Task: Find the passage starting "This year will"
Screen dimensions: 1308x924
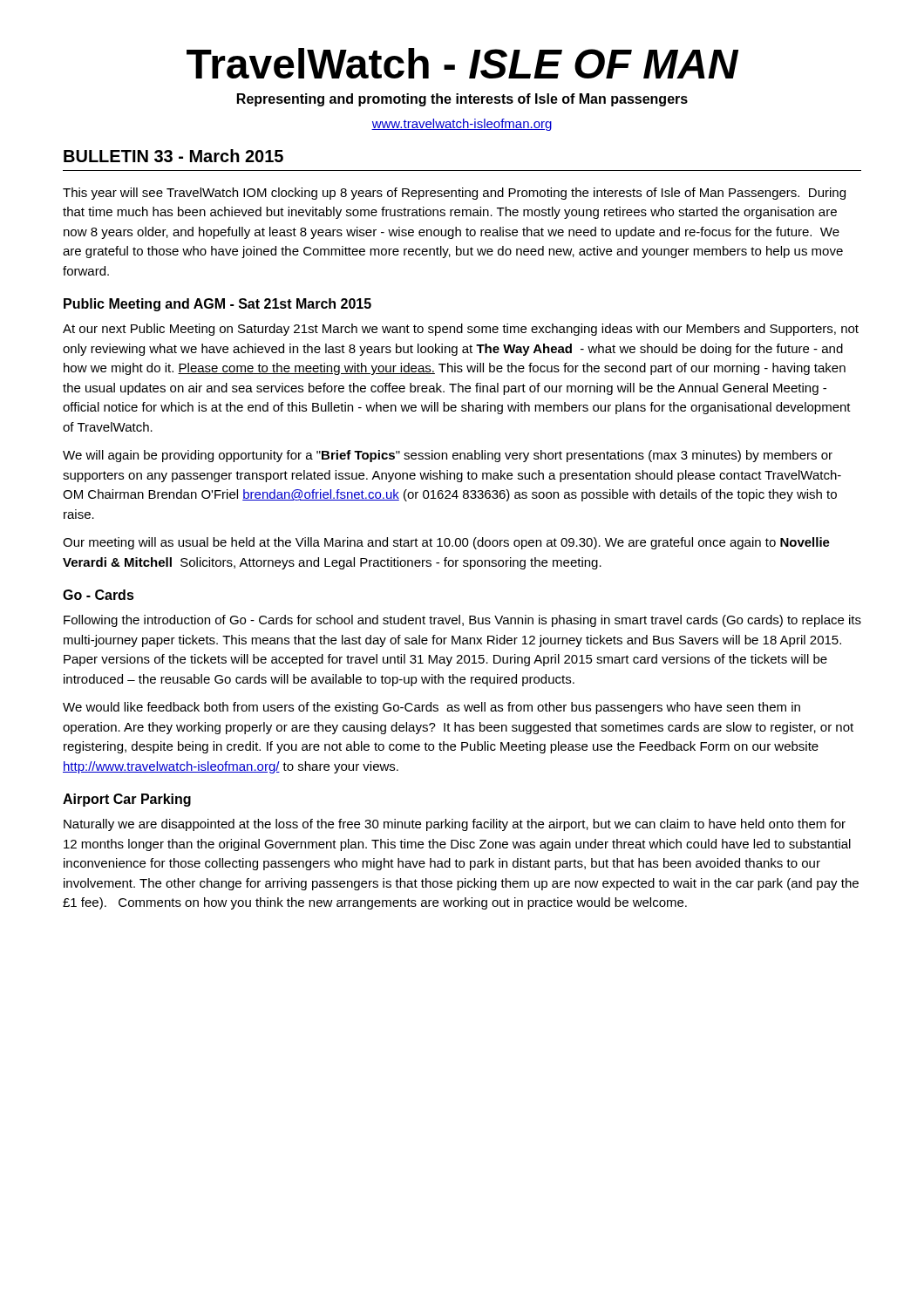Action: tap(455, 231)
